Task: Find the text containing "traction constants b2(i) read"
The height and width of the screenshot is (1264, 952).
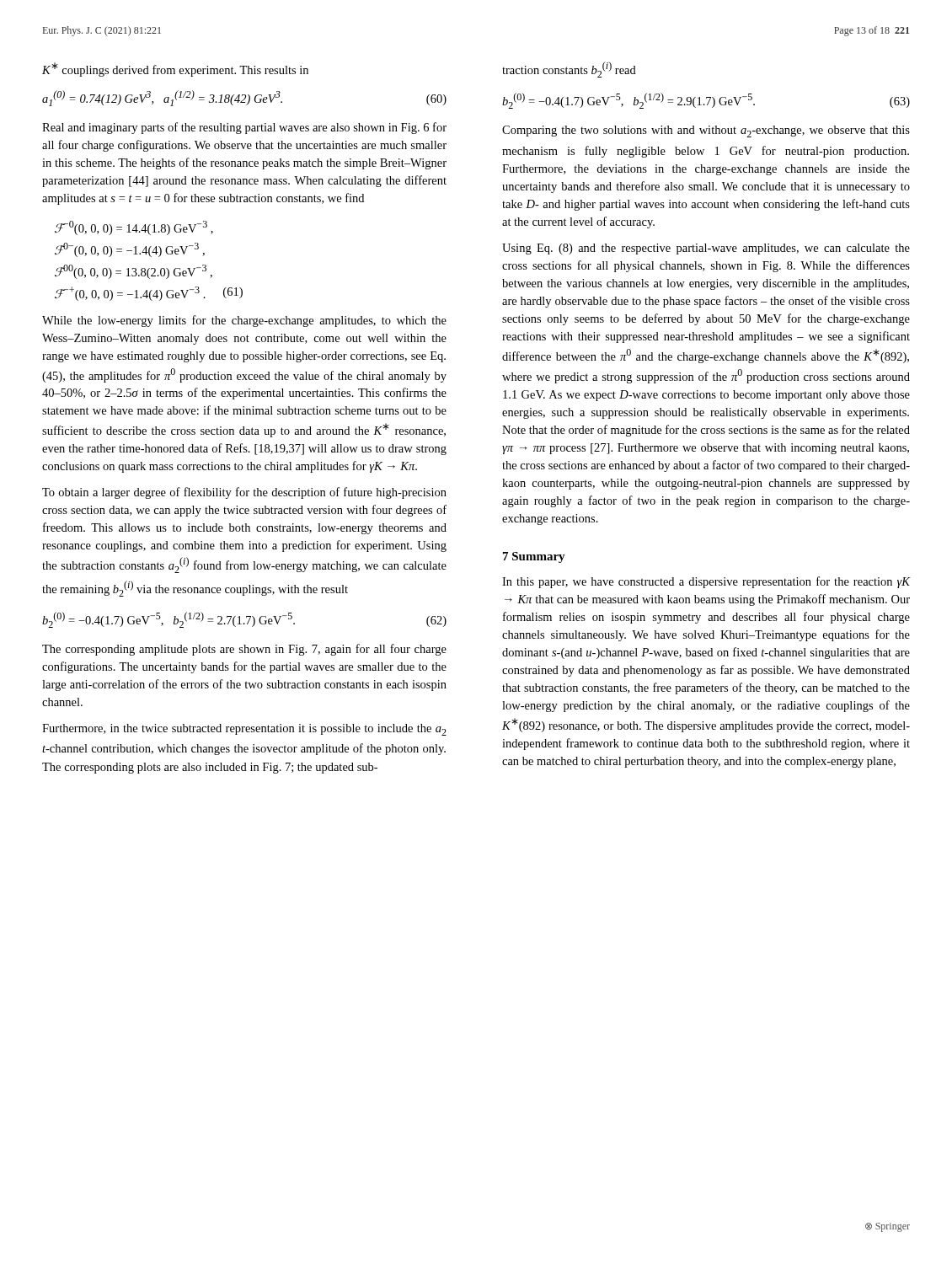Action: 569,70
